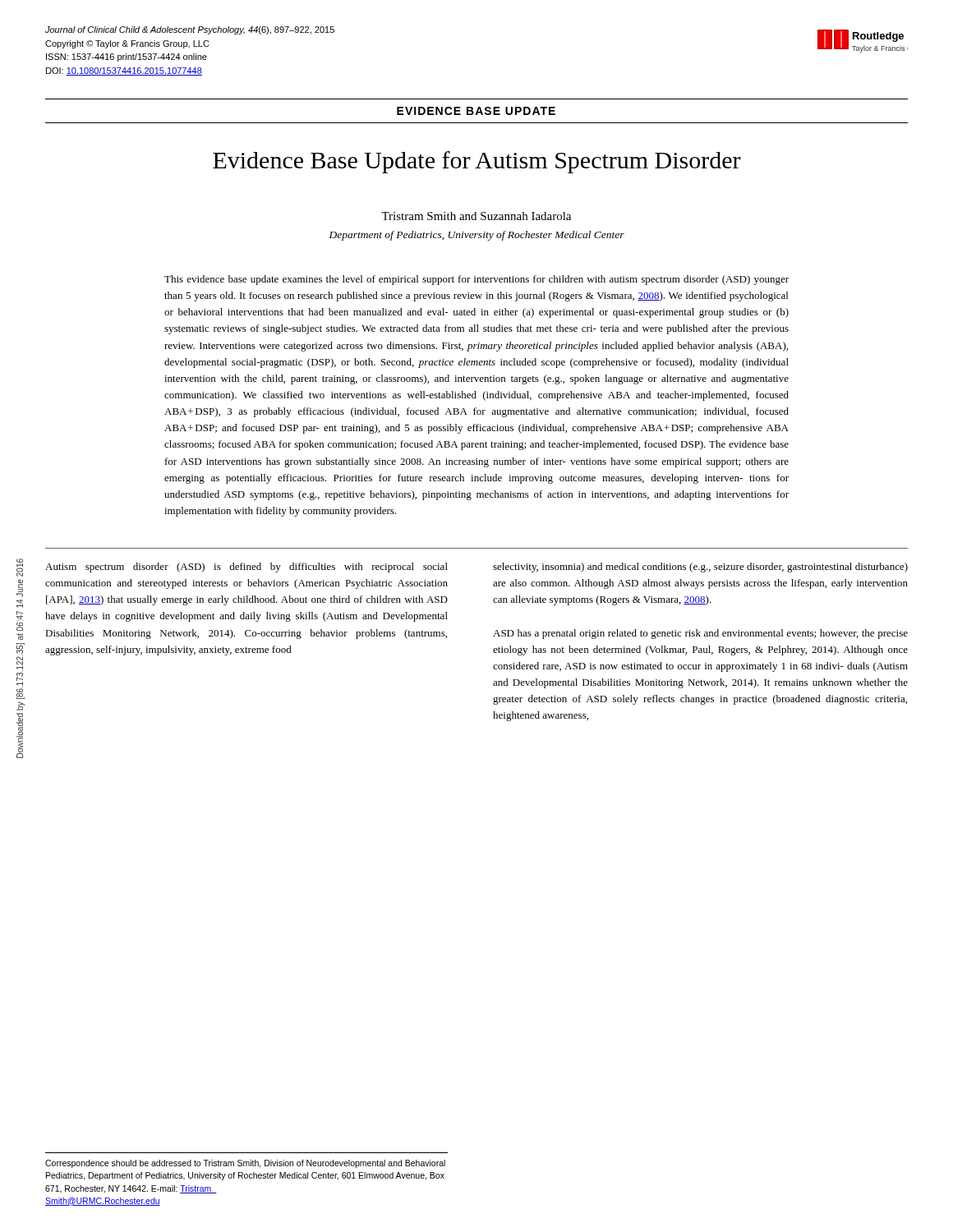Screen dimensions: 1232x953
Task: Locate the block of text that opens with "Correspondence should be addressed to Tristram Smith, Division"
Action: pos(246,1179)
